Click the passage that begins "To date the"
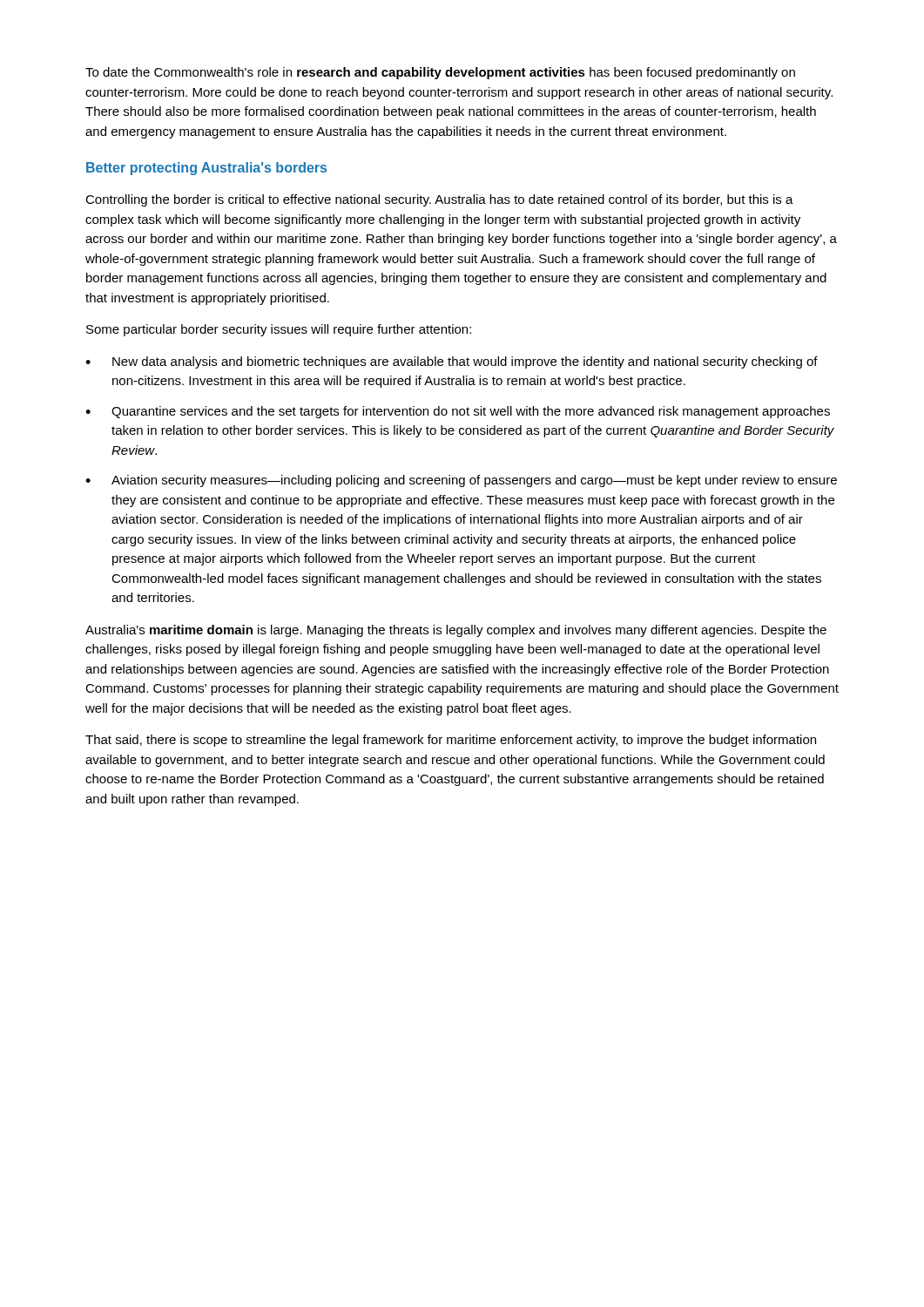The image size is (924, 1307). pos(460,101)
